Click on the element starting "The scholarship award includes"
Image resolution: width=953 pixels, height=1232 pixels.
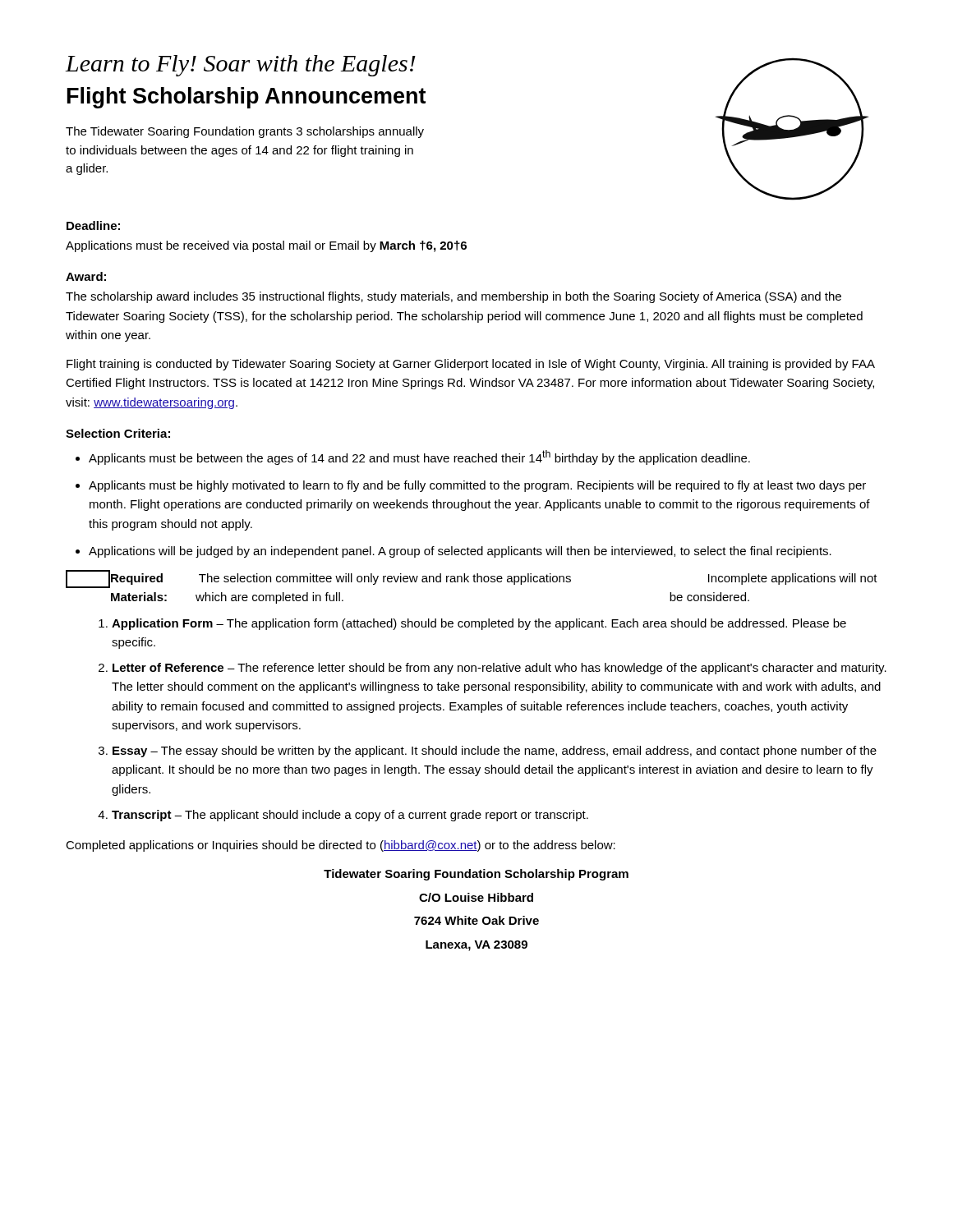(x=476, y=315)
